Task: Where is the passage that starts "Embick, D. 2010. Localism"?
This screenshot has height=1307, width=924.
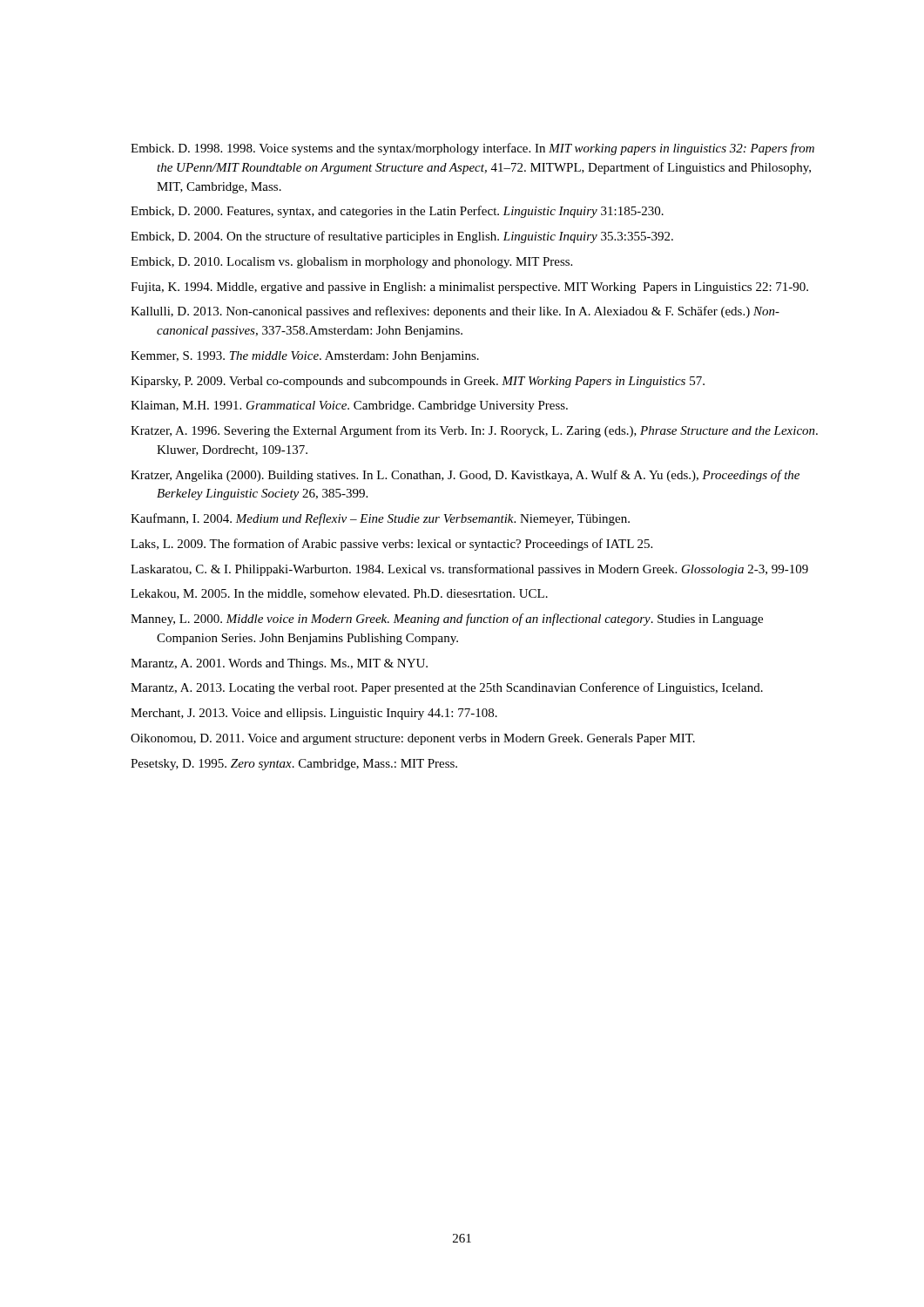Action: coord(352,261)
